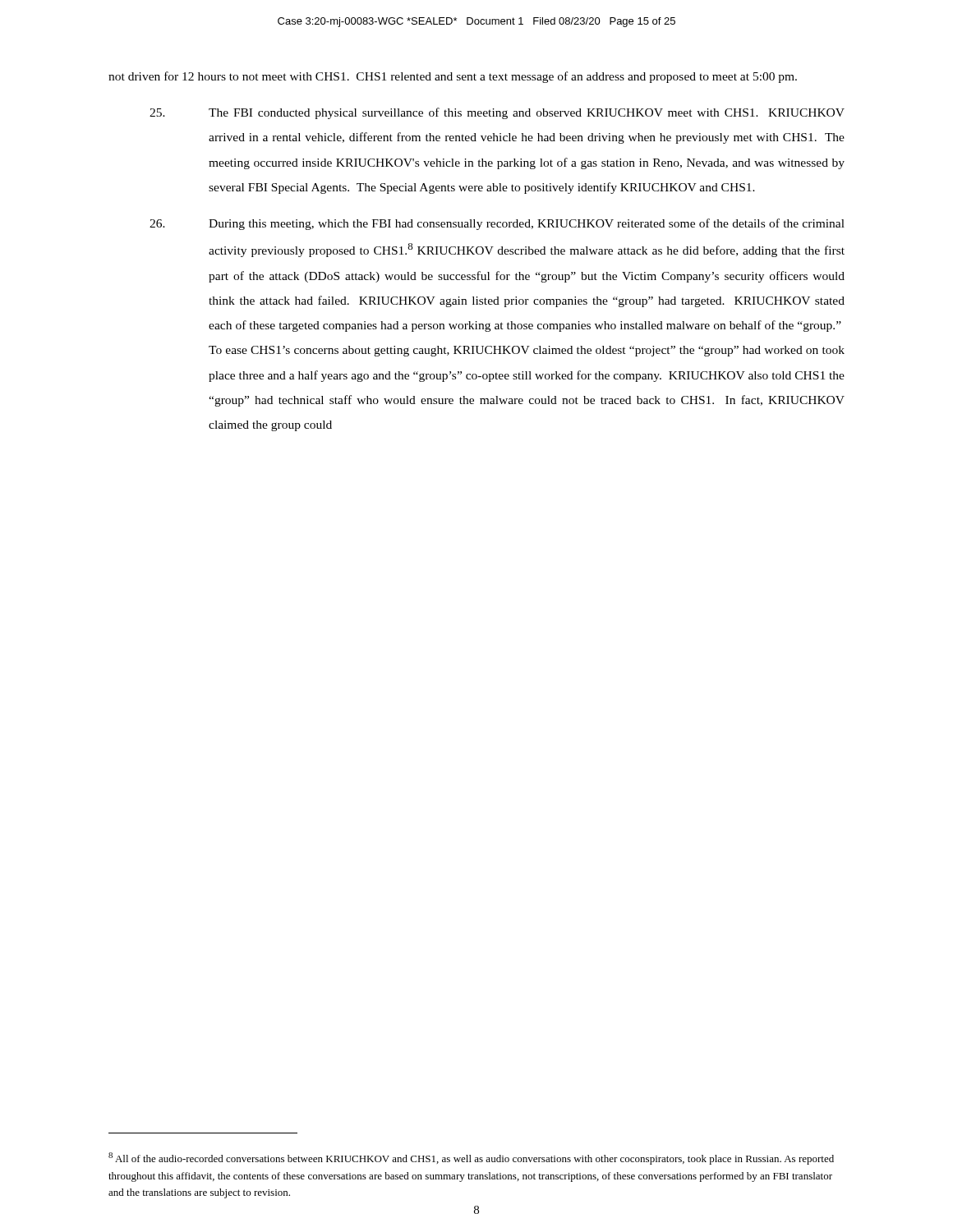Point to the block starting "not driven for 12 hours to not meet"

453,76
